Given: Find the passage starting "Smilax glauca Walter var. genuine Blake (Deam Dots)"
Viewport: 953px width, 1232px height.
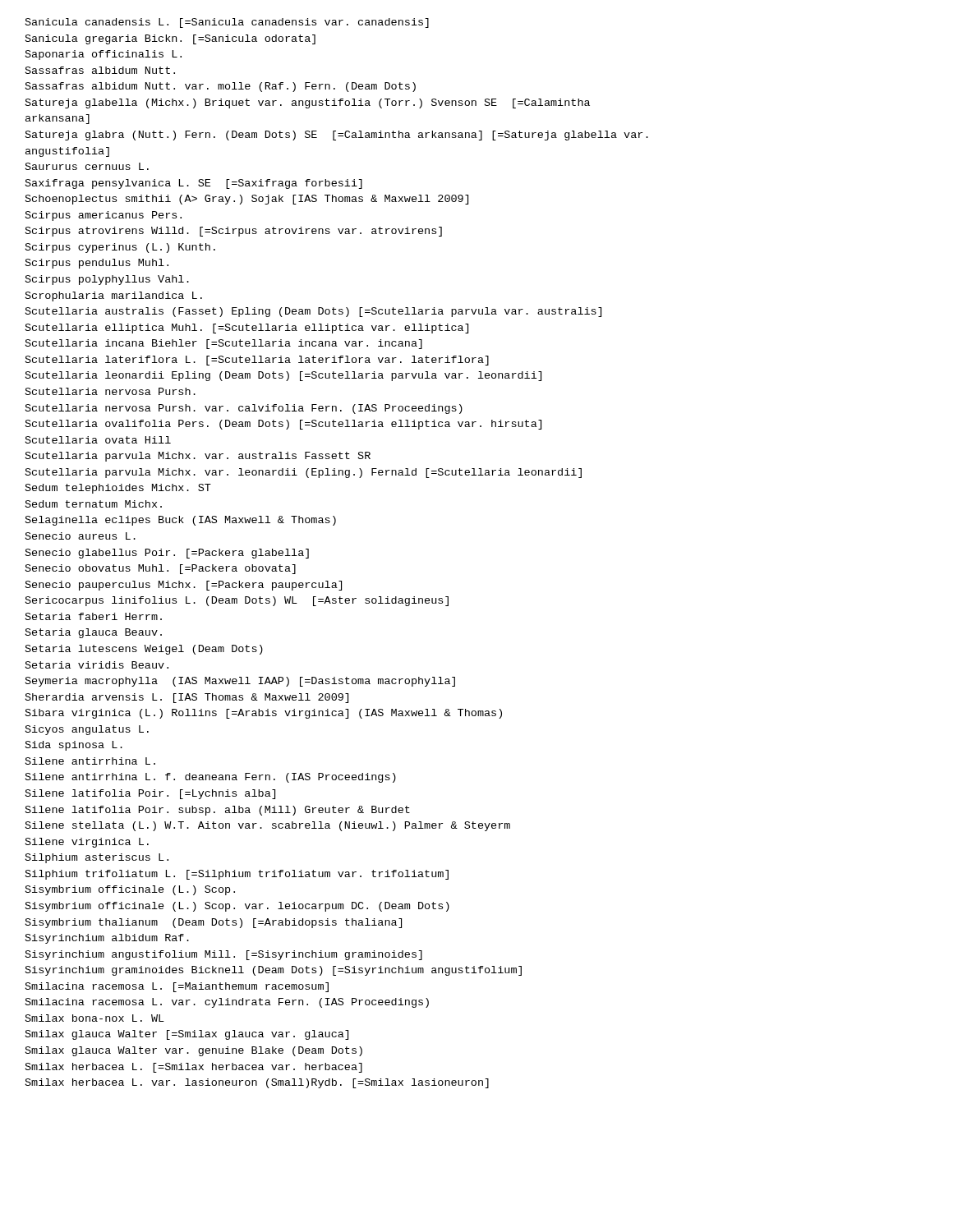Looking at the screenshot, I should tap(194, 1051).
